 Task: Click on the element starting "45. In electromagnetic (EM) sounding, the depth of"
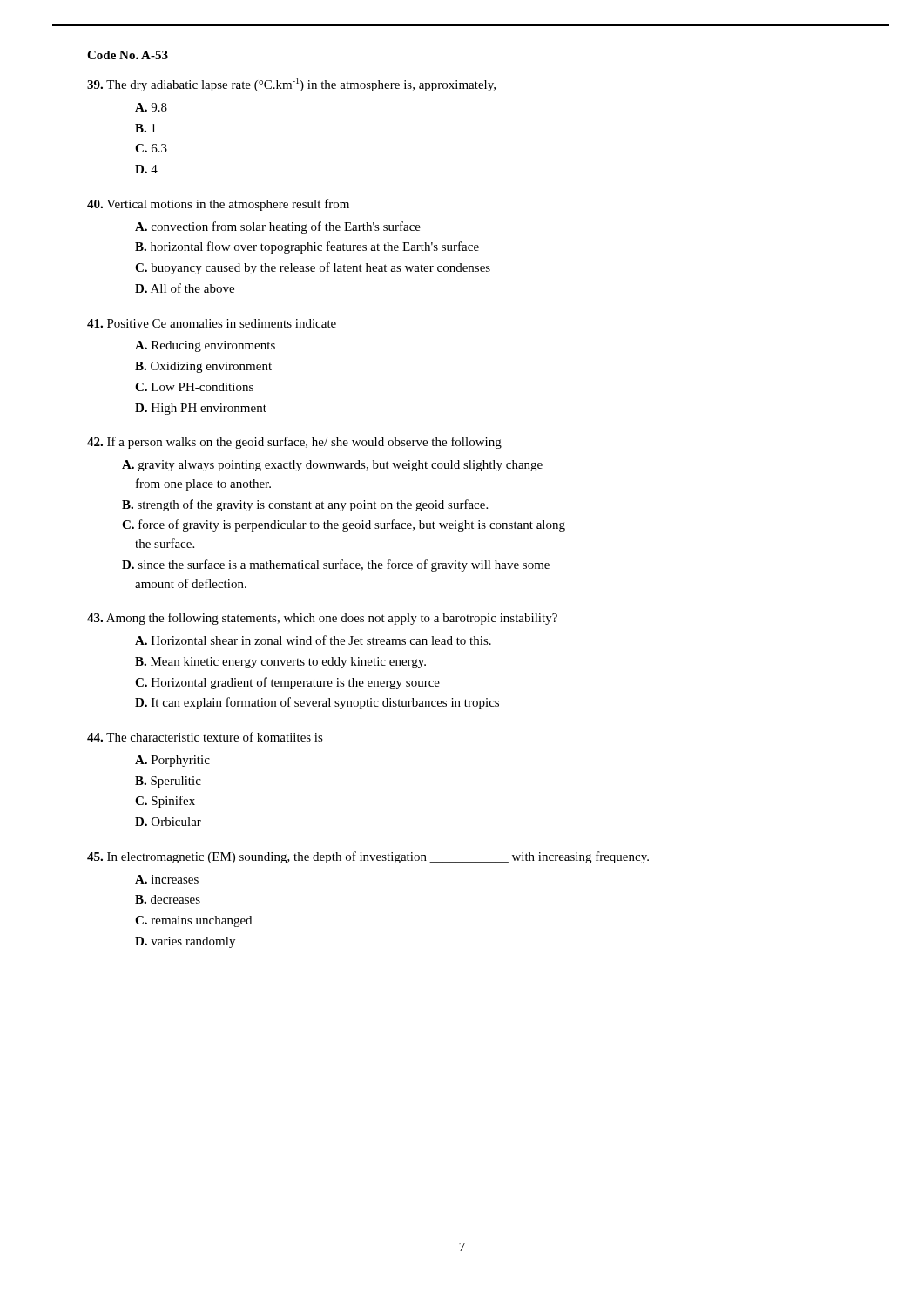point(368,857)
